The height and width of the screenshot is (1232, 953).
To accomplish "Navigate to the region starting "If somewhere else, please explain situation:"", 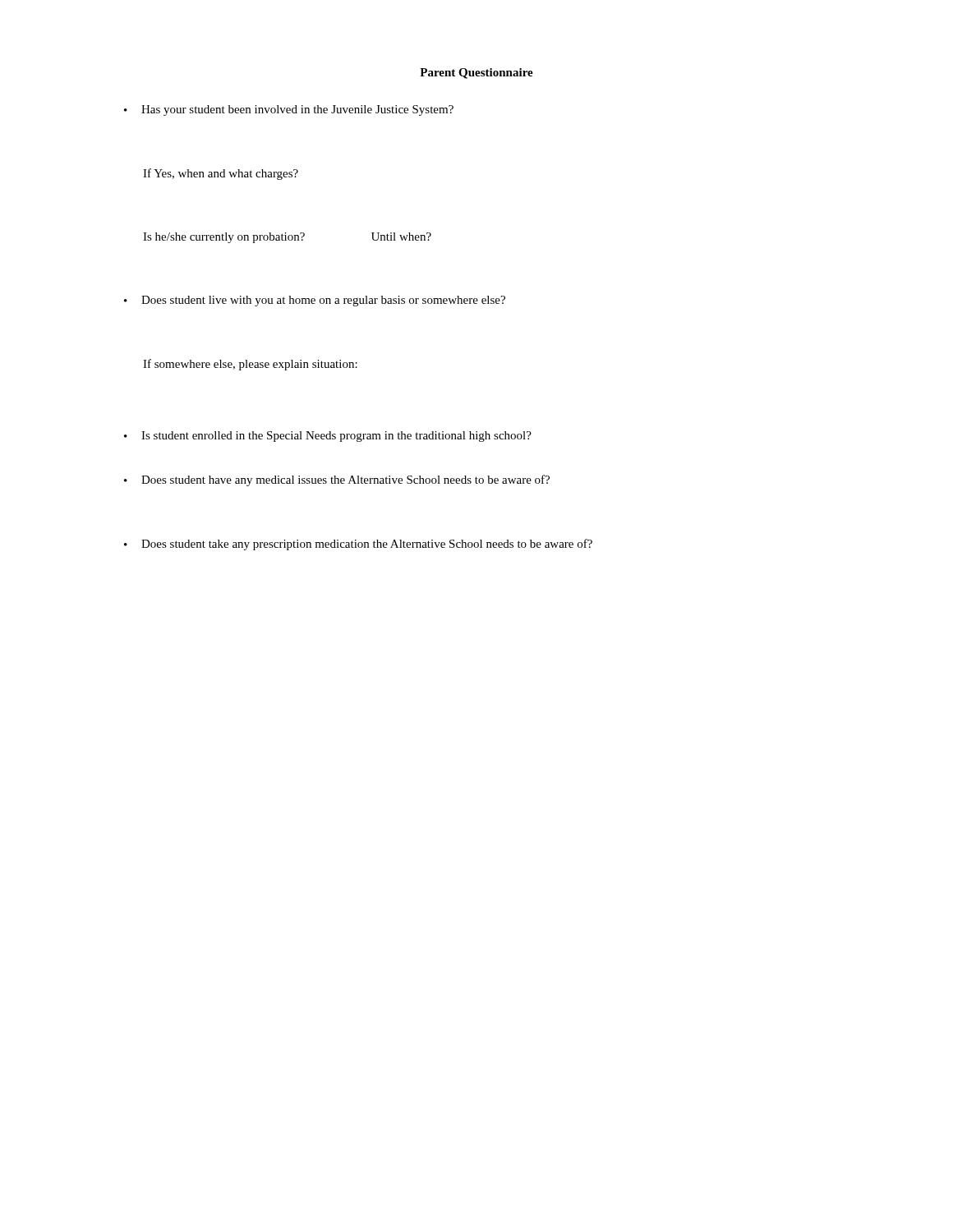I will [x=250, y=364].
